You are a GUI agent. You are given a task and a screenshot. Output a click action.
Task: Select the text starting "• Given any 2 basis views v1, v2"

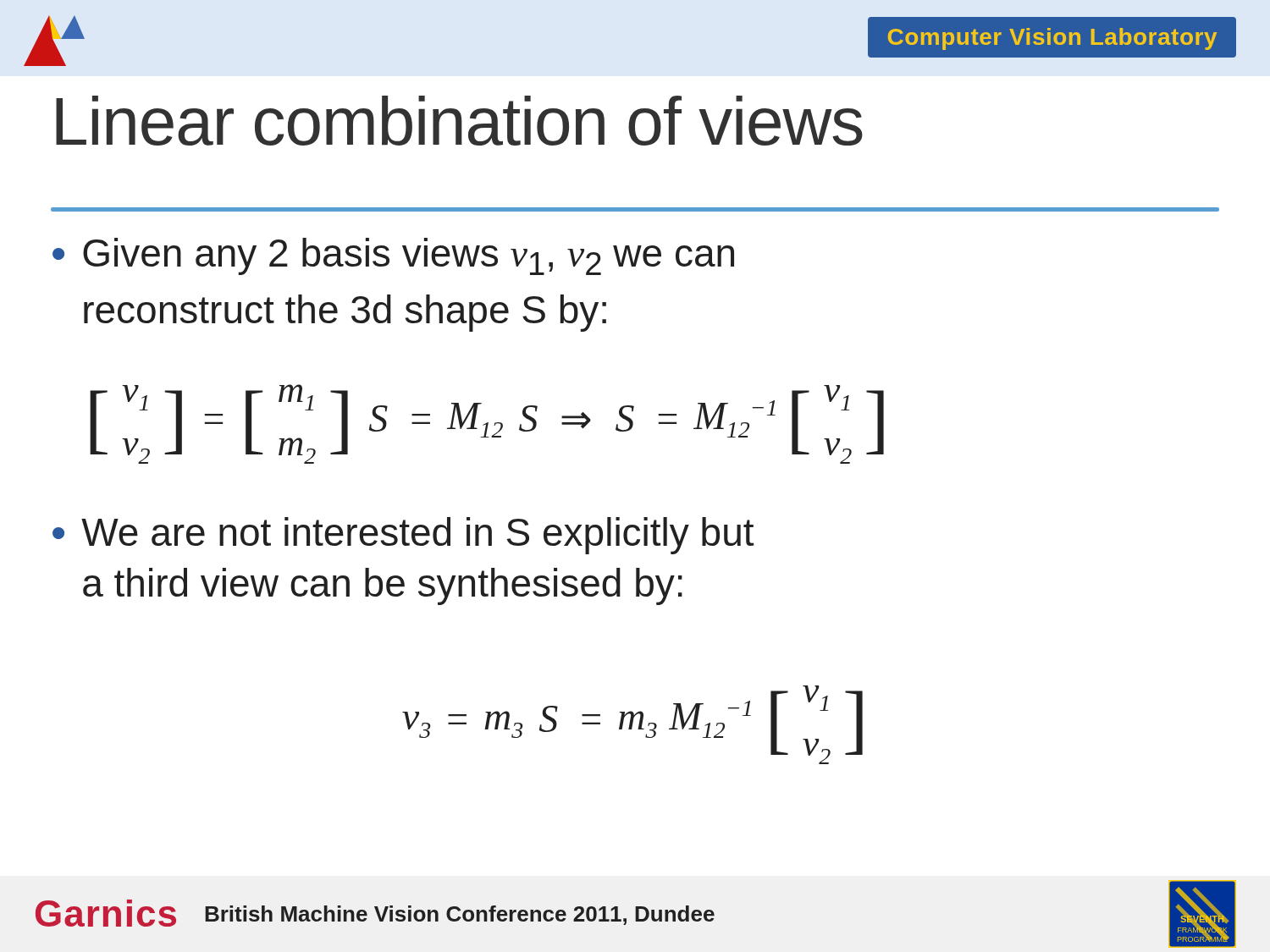635,282
